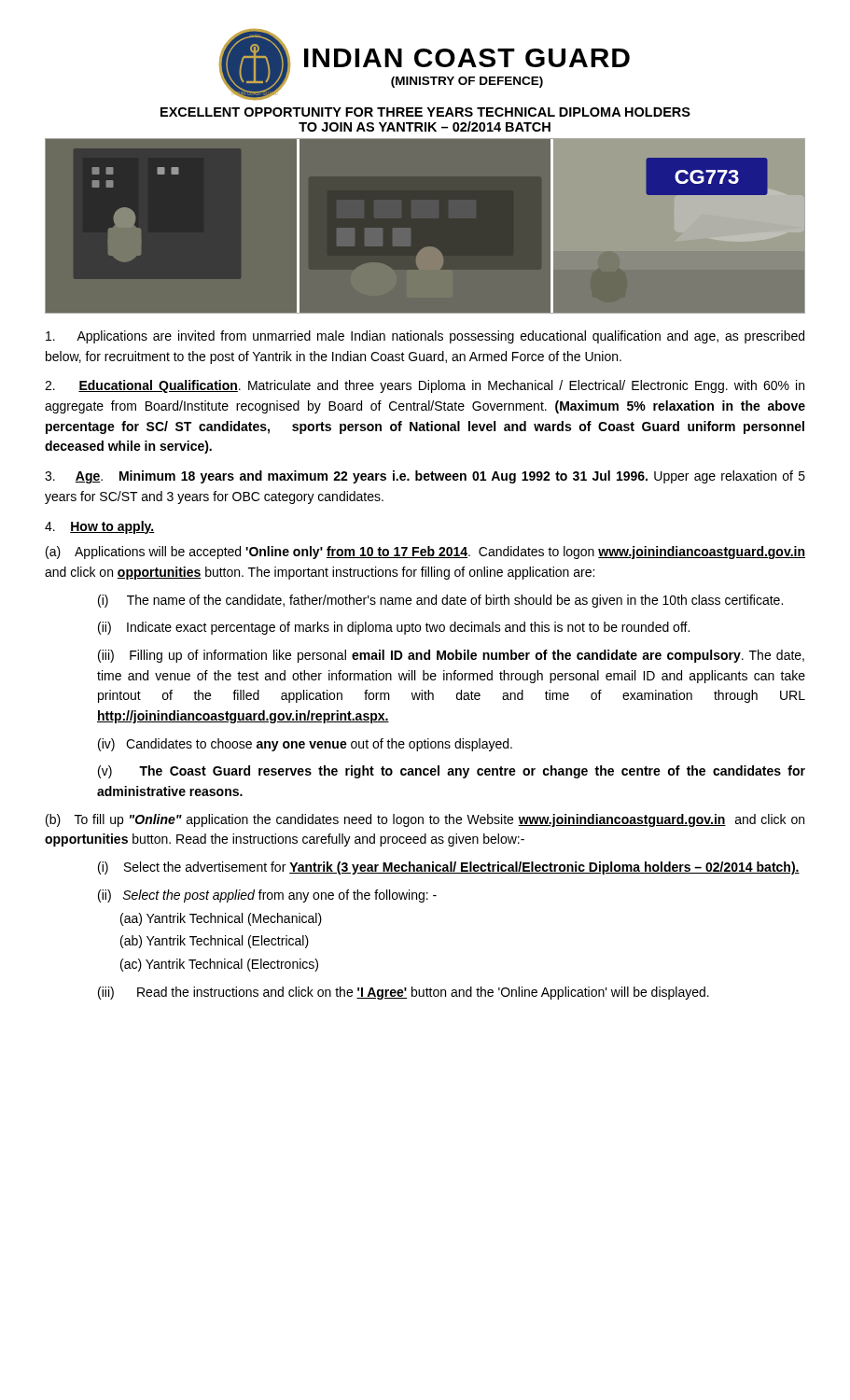This screenshot has width=850, height=1400.
Task: Click where it says "4. How to apply."
Action: tap(99, 526)
